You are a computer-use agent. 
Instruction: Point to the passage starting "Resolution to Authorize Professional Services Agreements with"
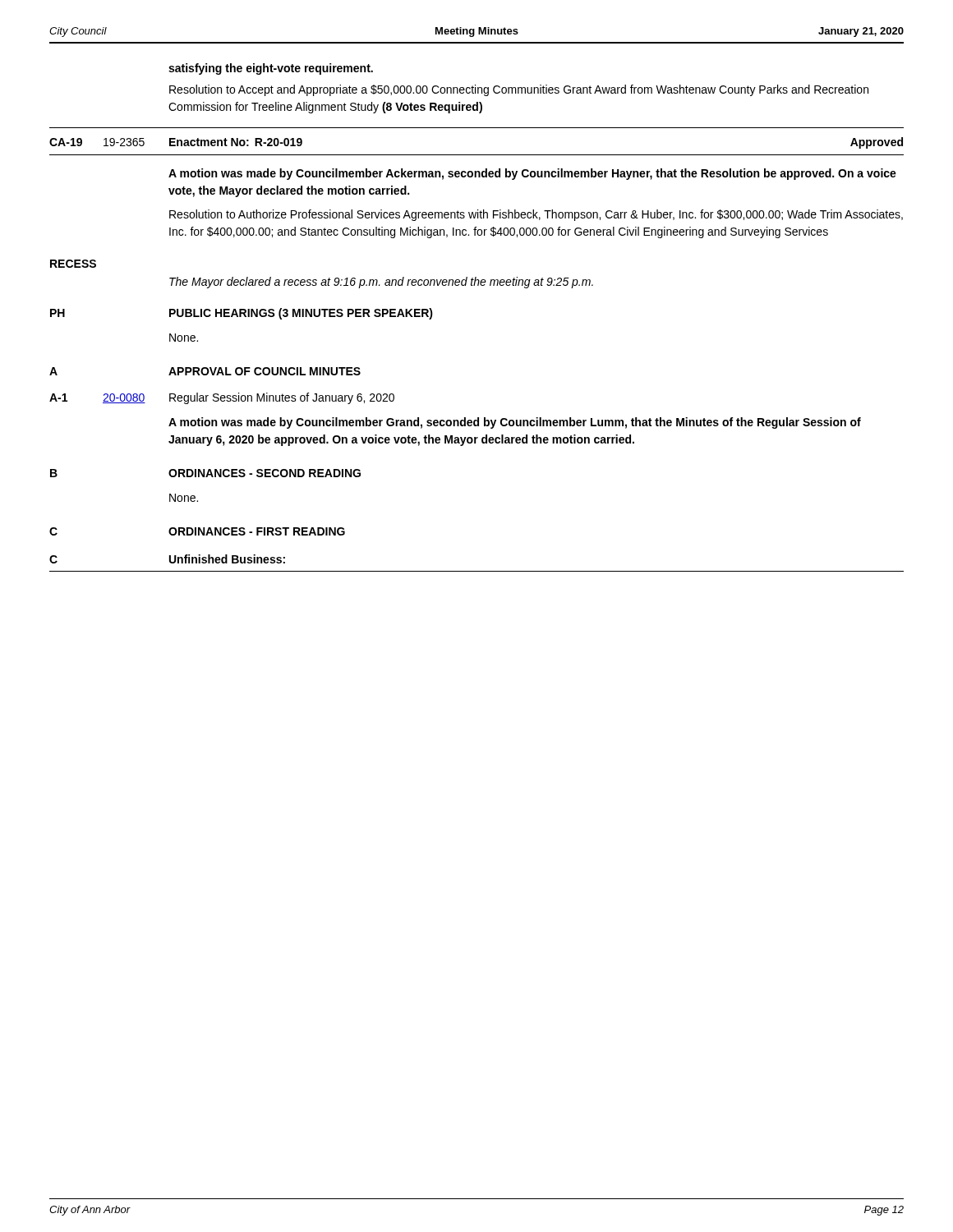coord(536,223)
